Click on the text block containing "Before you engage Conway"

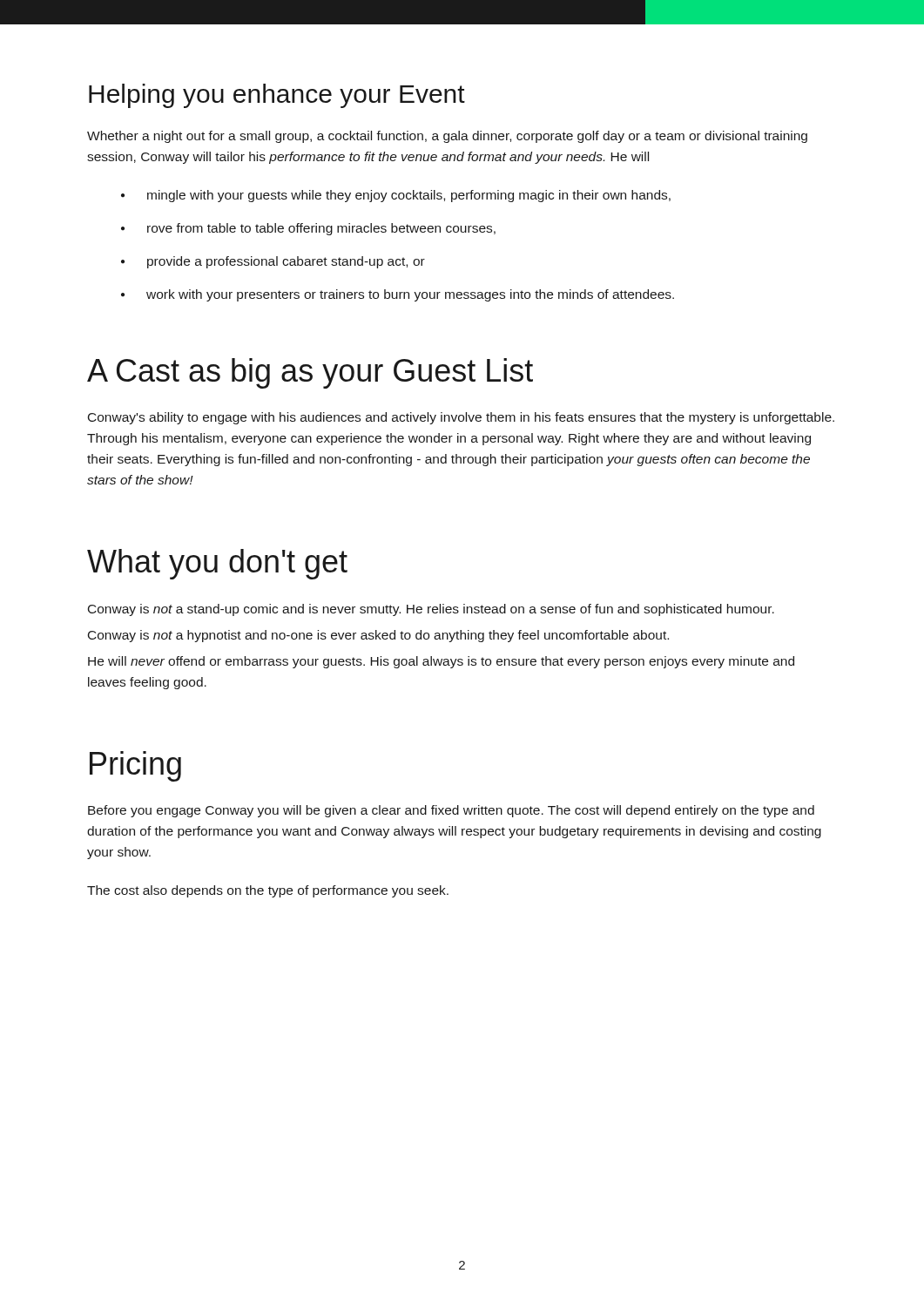pos(462,831)
